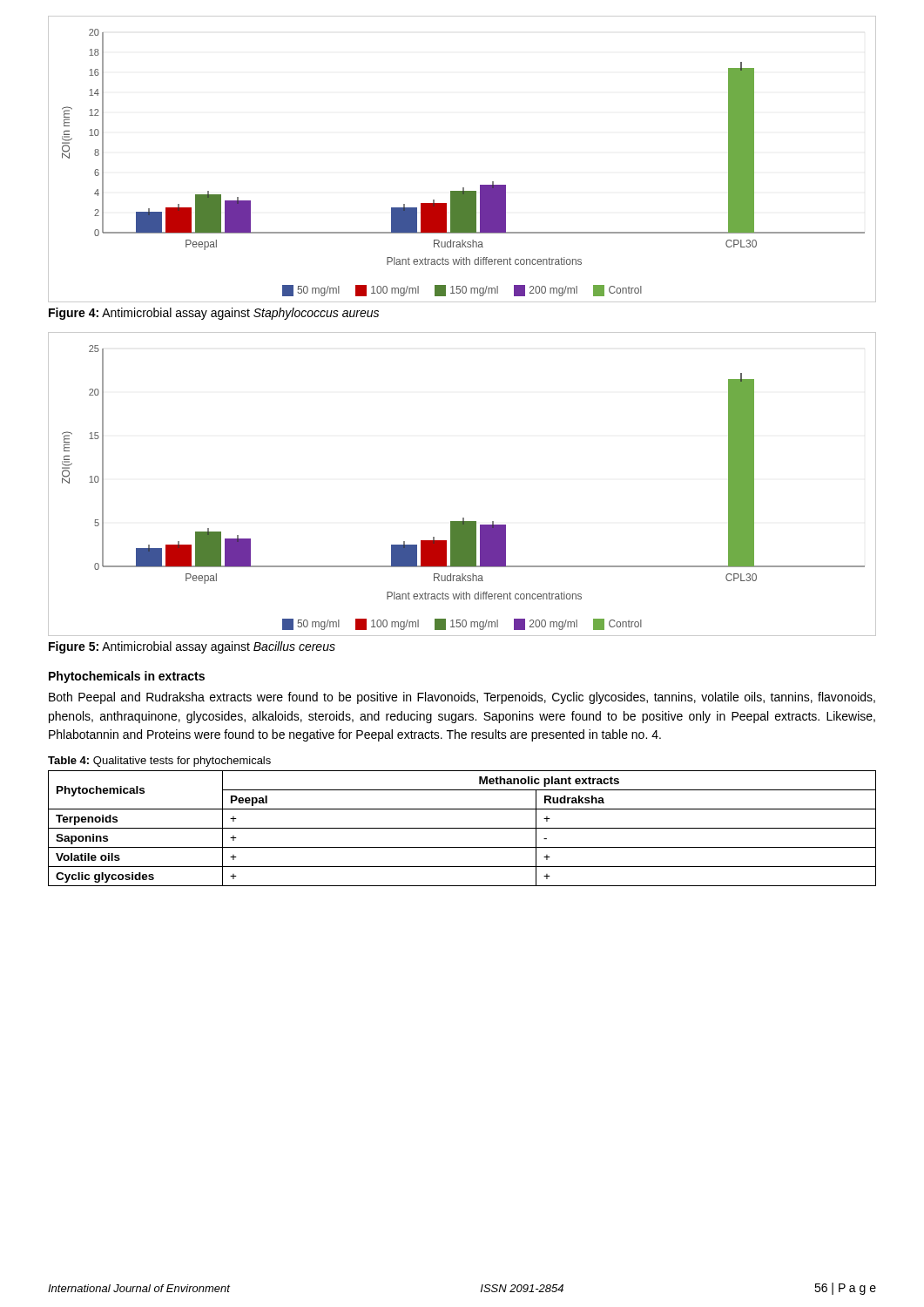924x1307 pixels.
Task: Where does it say "Phytochemicals in extracts"?
Action: [x=126, y=676]
